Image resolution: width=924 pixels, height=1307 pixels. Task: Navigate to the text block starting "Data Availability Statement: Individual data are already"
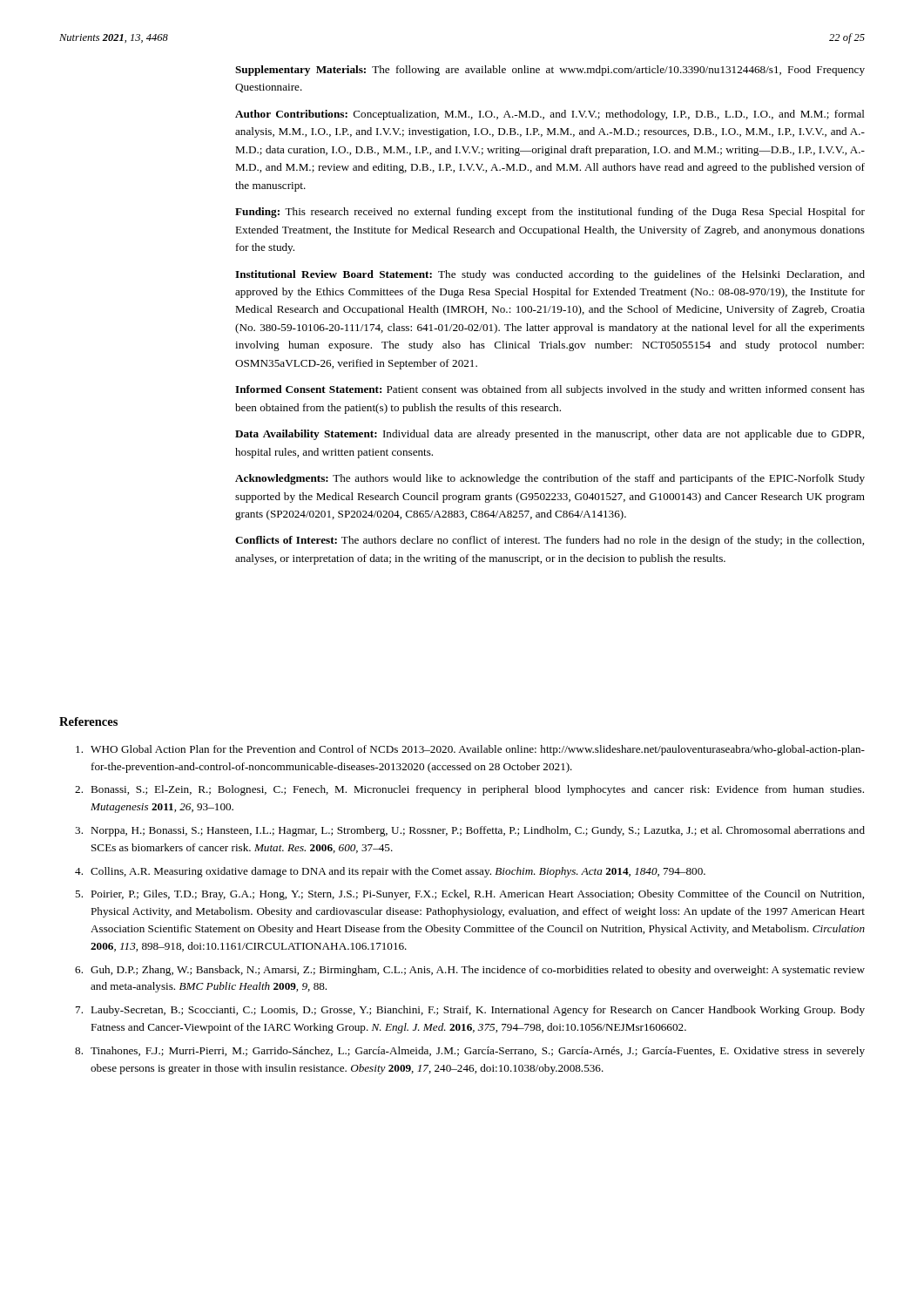click(x=550, y=443)
